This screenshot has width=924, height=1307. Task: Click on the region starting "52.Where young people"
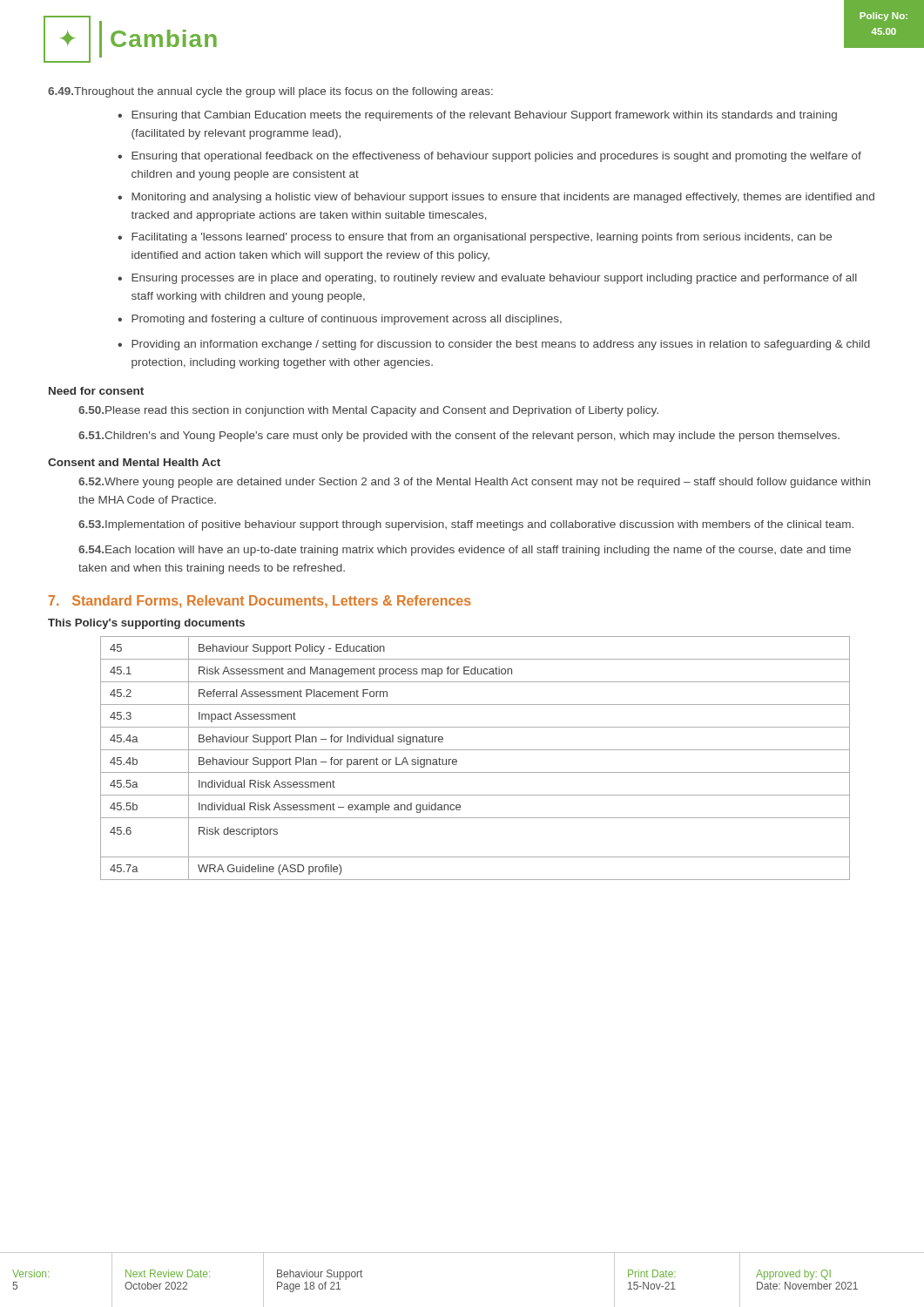pos(475,490)
